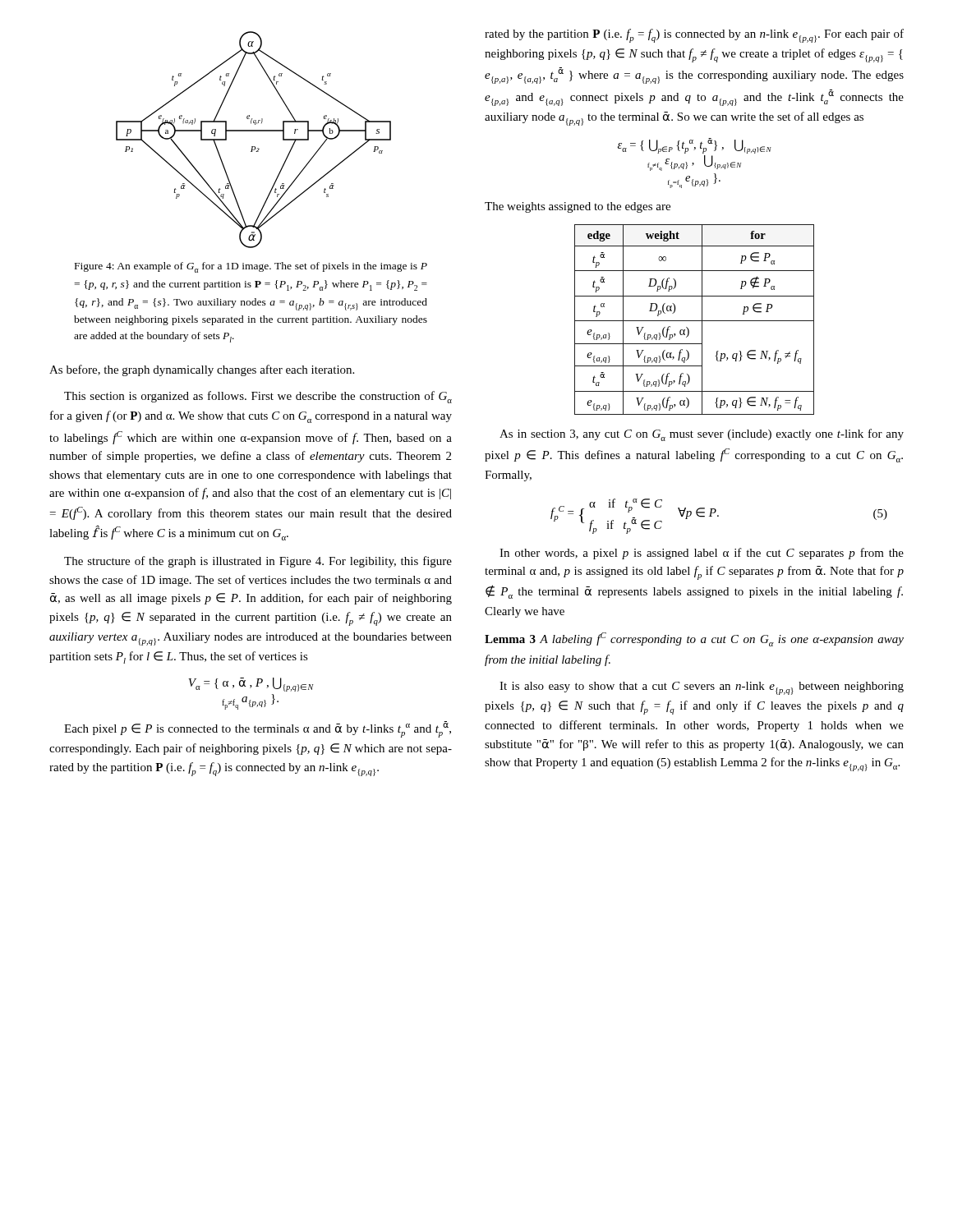953x1232 pixels.
Task: Where is the passage that starts "The weights assigned to the"?
Action: (x=578, y=206)
